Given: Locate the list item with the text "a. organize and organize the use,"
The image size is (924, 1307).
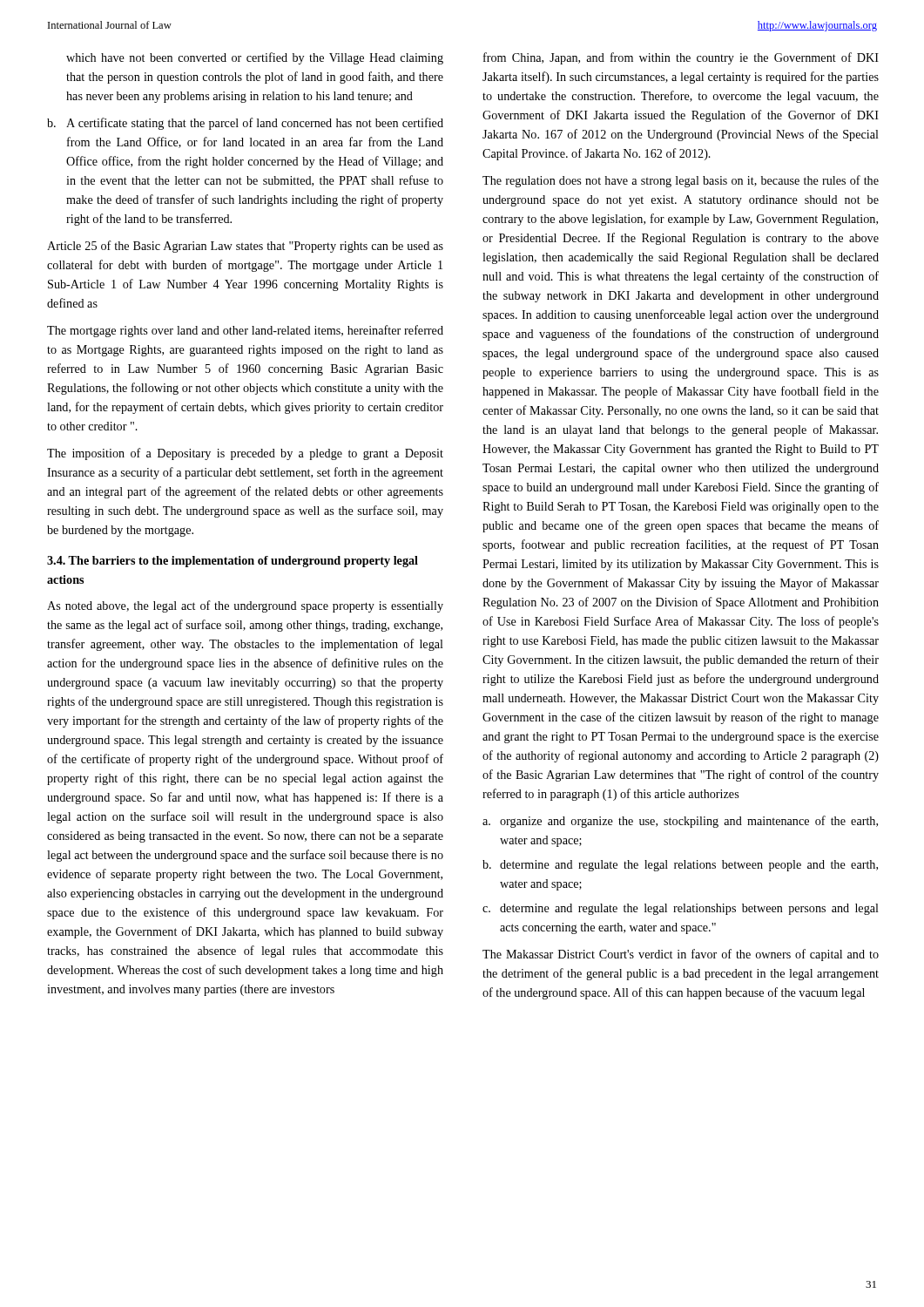Looking at the screenshot, I should tap(681, 830).
